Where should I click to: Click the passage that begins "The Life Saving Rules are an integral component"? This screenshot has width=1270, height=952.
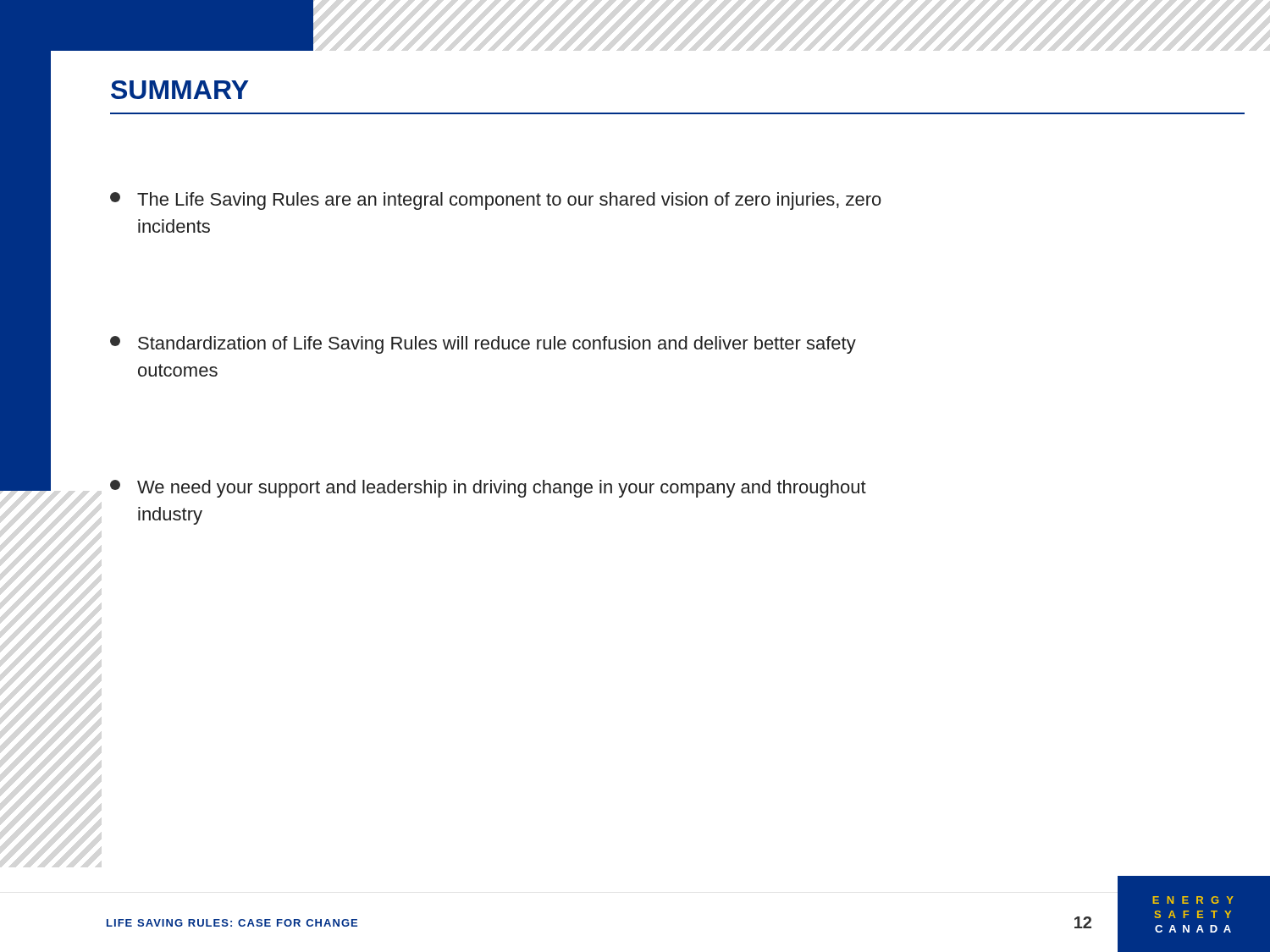635,213
